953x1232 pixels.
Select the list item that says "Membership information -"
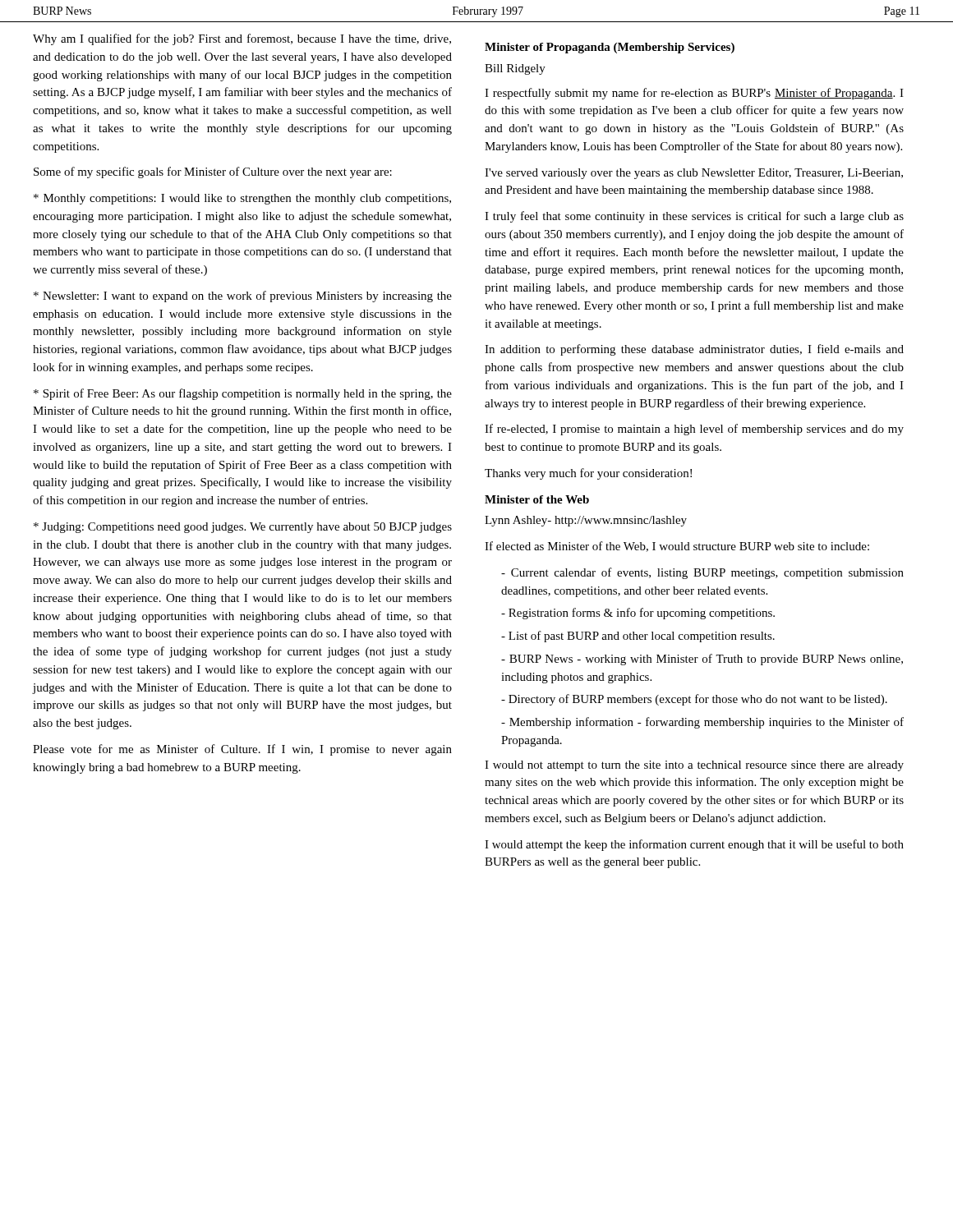click(x=702, y=732)
